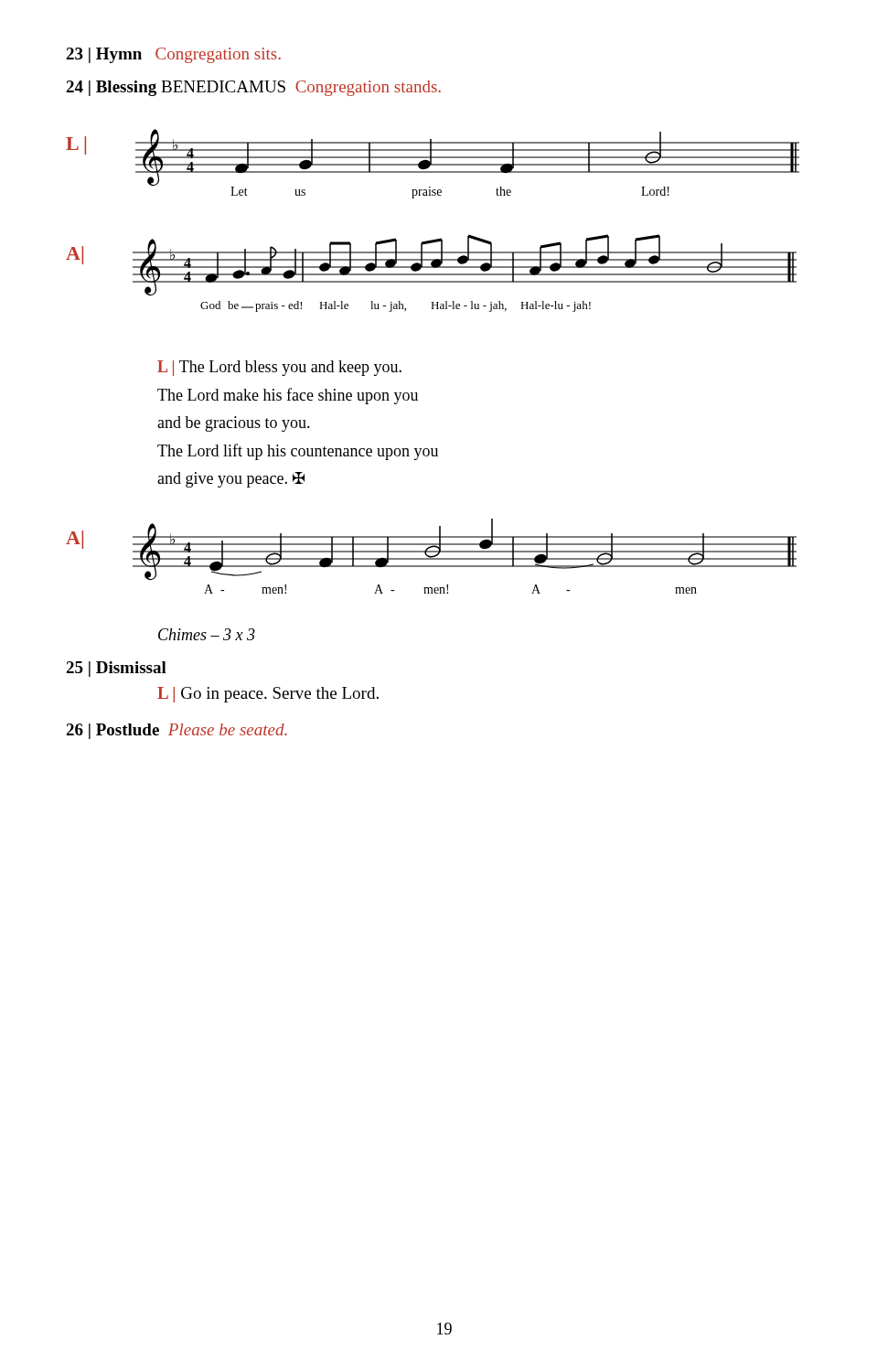Find the element starting "L | The Lord bless"
The width and height of the screenshot is (888, 1372).
[x=298, y=423]
